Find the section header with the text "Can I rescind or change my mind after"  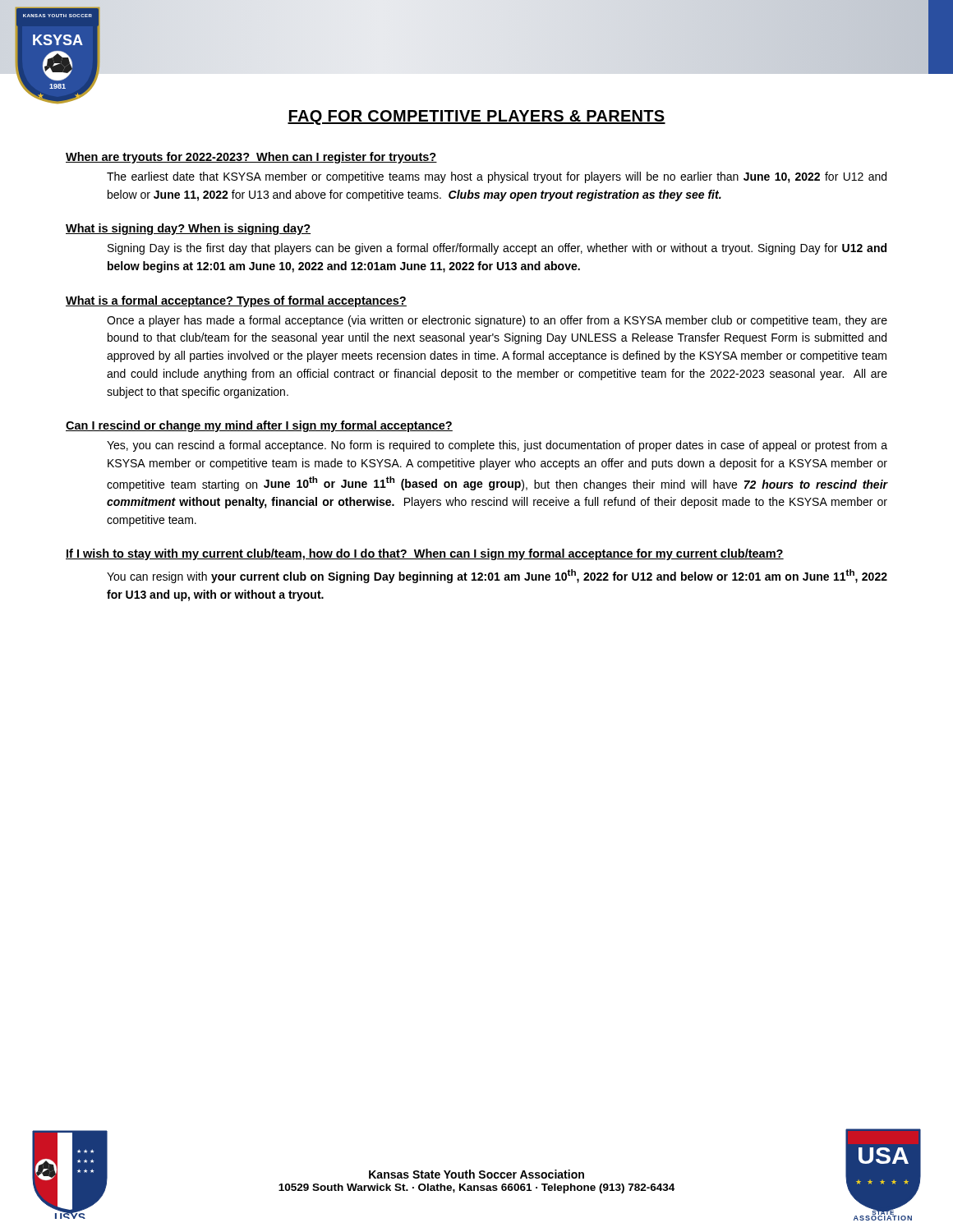click(x=476, y=474)
